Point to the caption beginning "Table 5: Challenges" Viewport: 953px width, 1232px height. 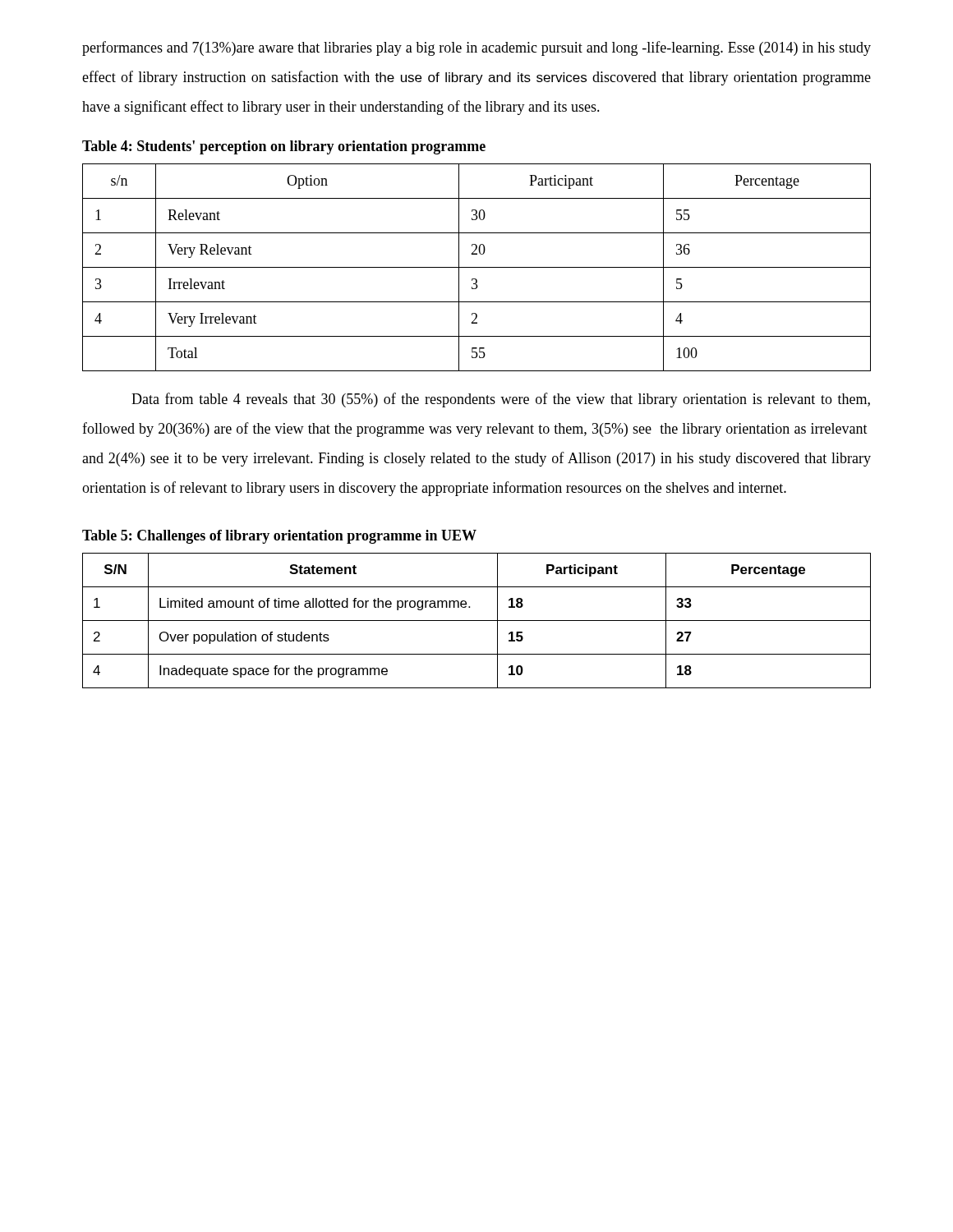[x=476, y=536]
